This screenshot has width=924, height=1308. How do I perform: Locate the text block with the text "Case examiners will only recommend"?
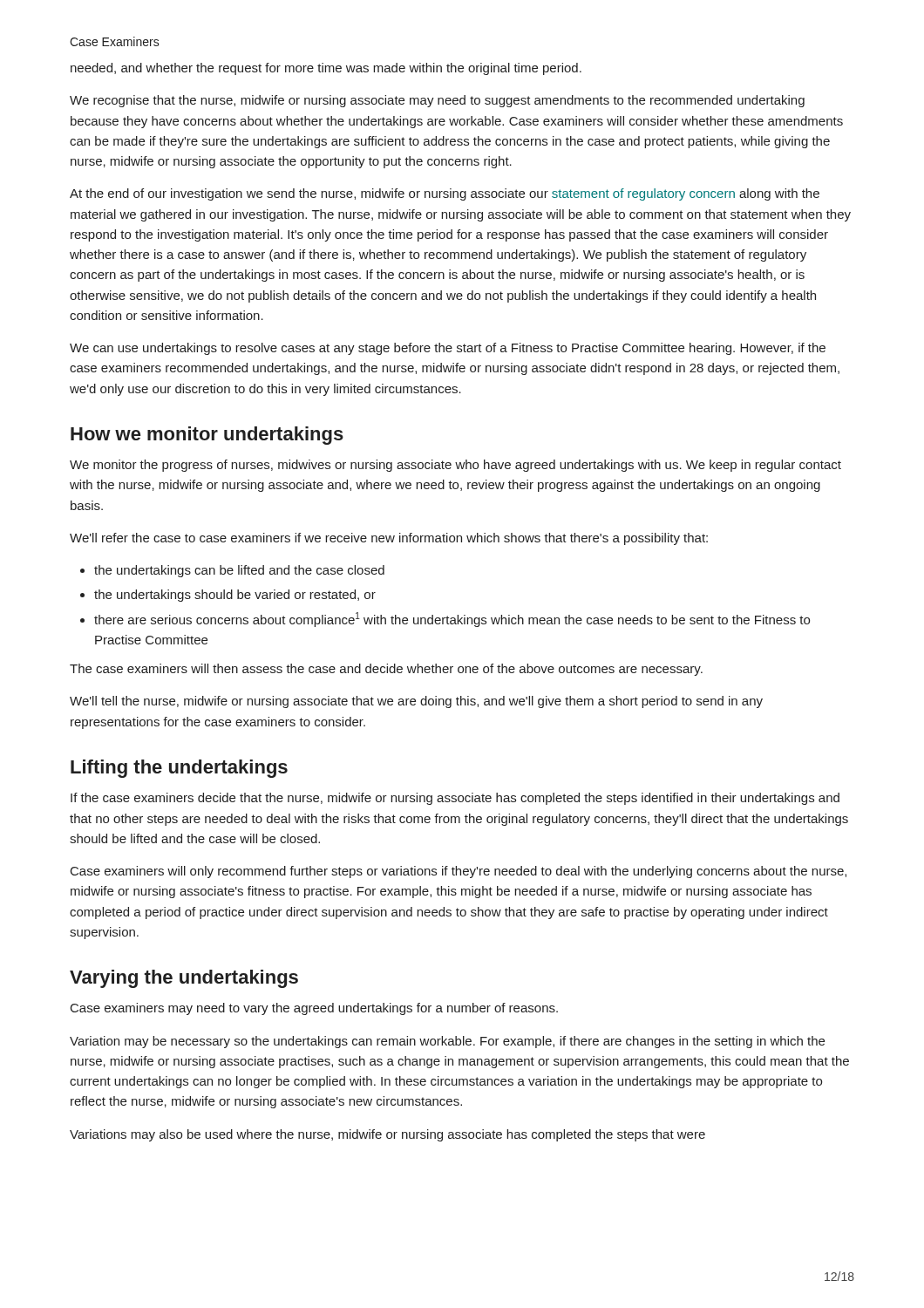click(x=462, y=901)
